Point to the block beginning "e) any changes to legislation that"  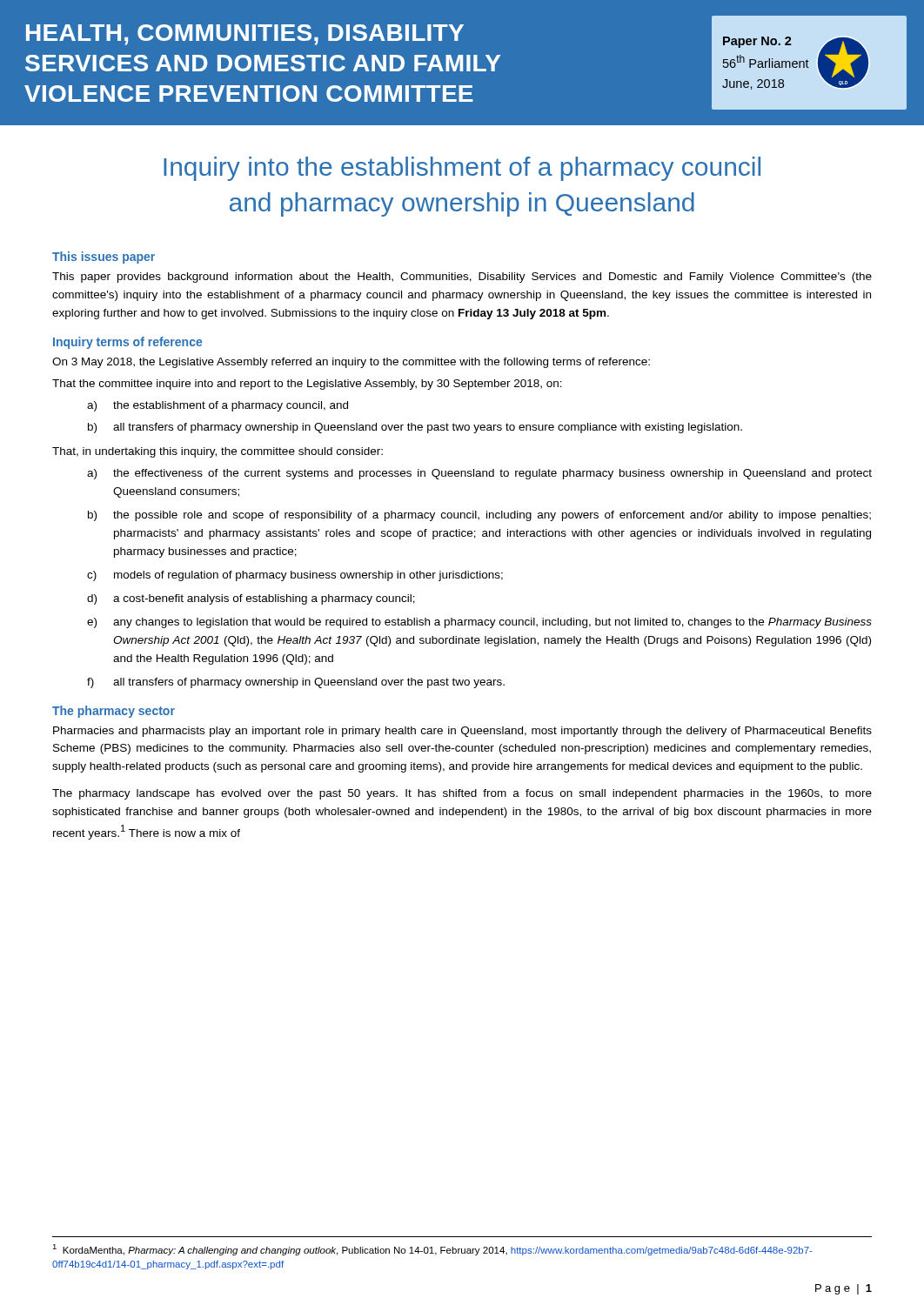(x=479, y=640)
